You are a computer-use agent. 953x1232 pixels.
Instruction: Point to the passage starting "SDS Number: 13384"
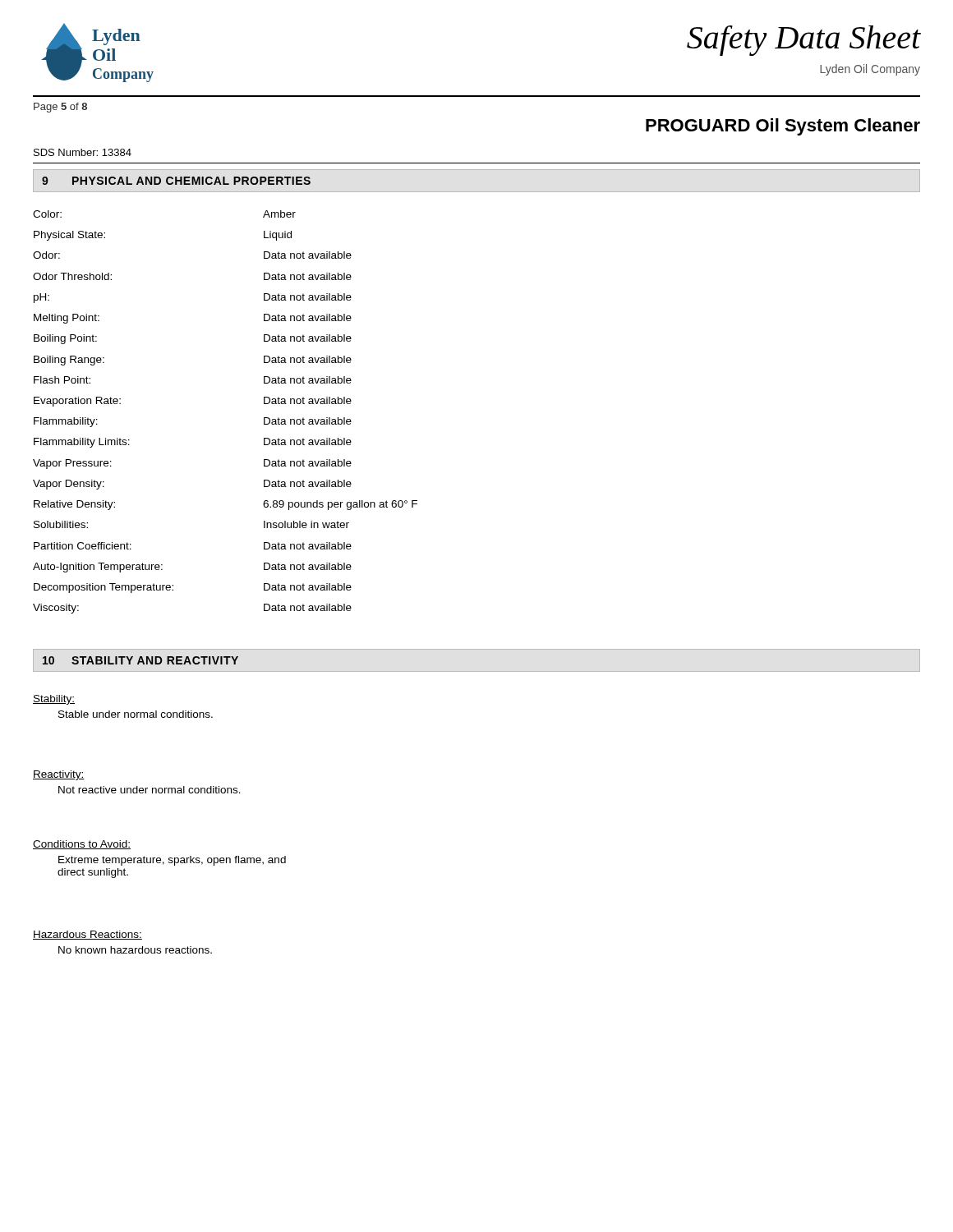82,152
